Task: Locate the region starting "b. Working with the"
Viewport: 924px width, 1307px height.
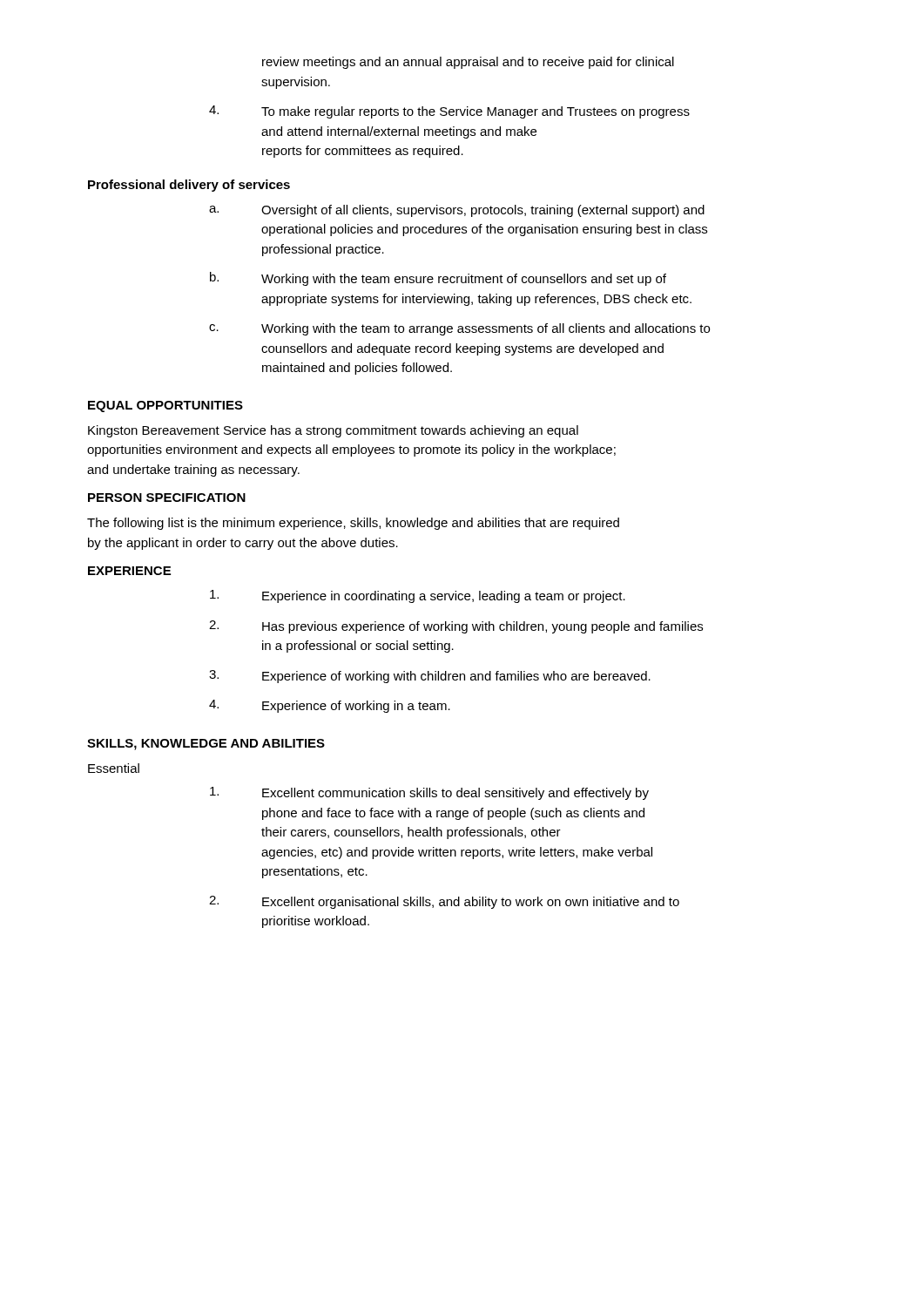Action: (523, 289)
